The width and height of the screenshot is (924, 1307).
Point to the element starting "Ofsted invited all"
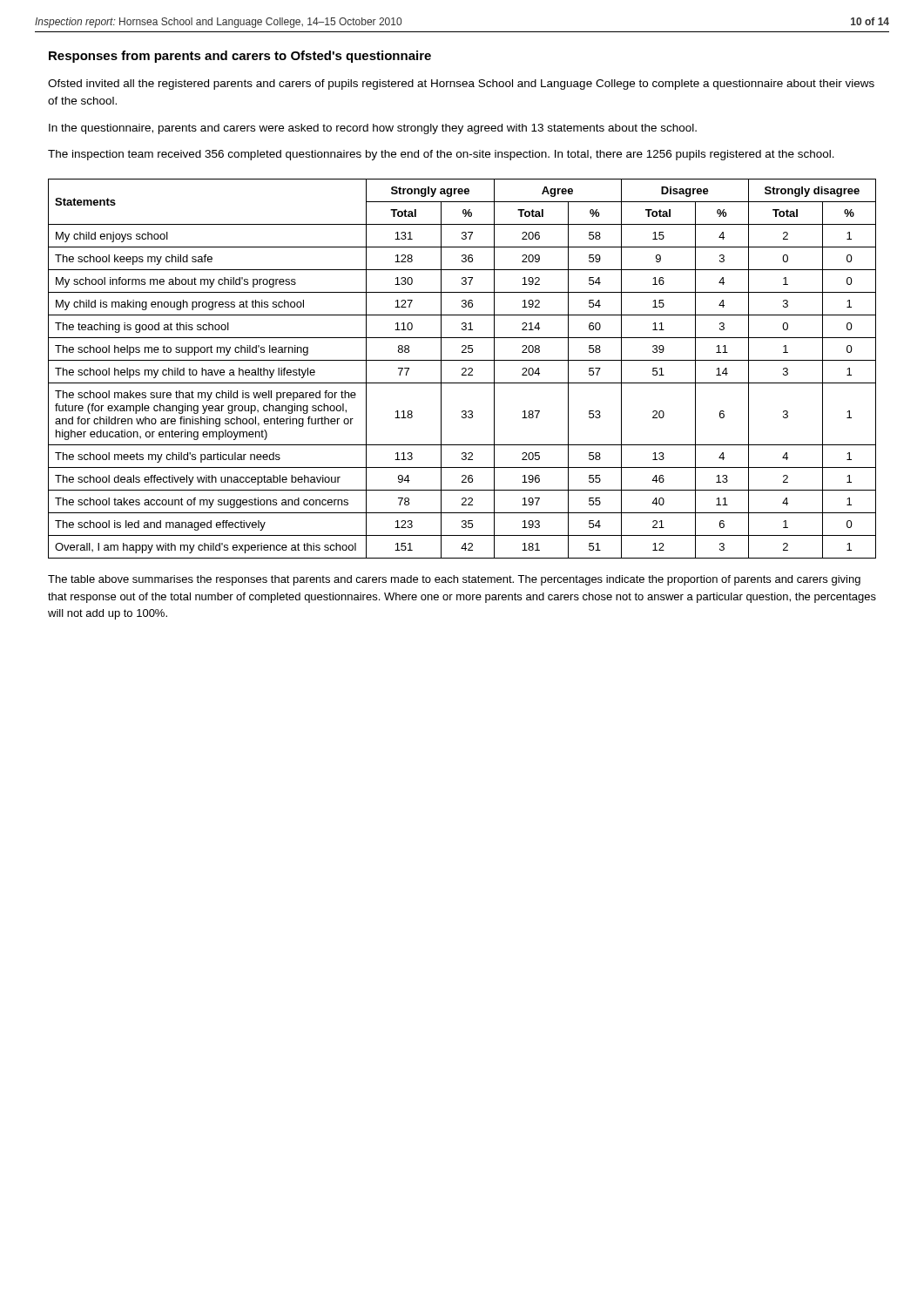(461, 92)
